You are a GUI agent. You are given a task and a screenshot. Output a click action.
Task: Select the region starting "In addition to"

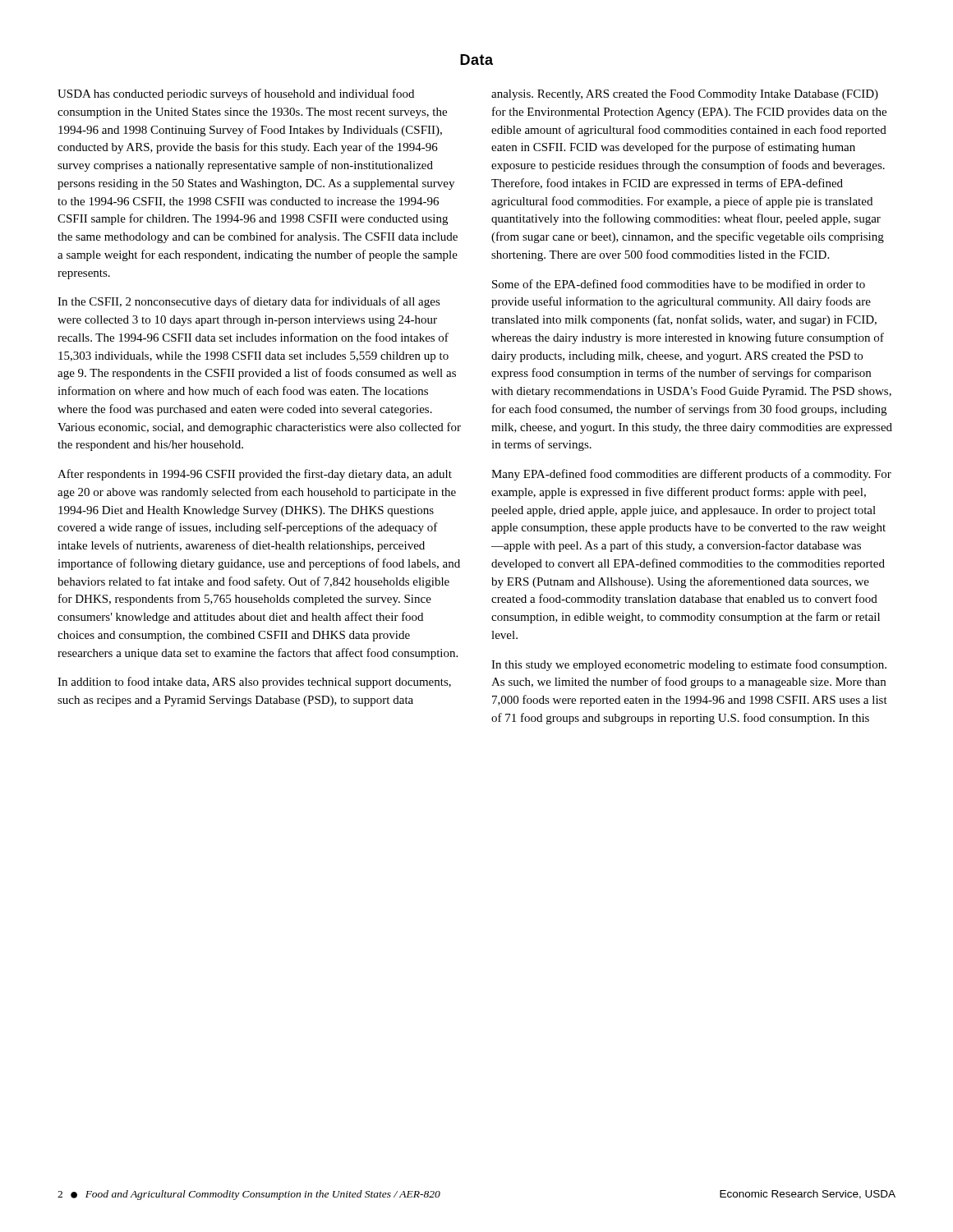click(x=260, y=692)
